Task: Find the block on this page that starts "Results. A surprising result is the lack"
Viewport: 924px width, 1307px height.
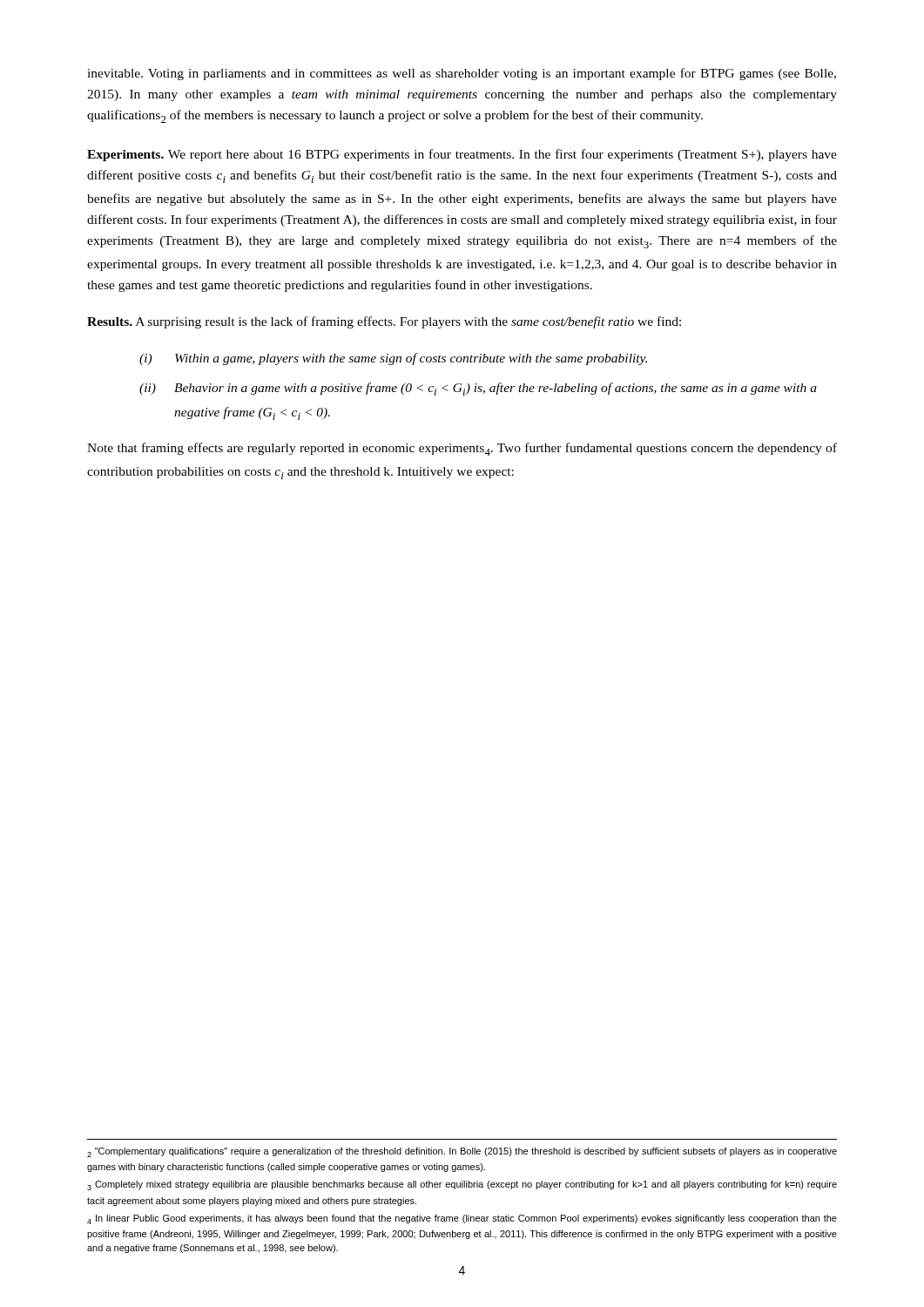Action: pyautogui.click(x=385, y=321)
